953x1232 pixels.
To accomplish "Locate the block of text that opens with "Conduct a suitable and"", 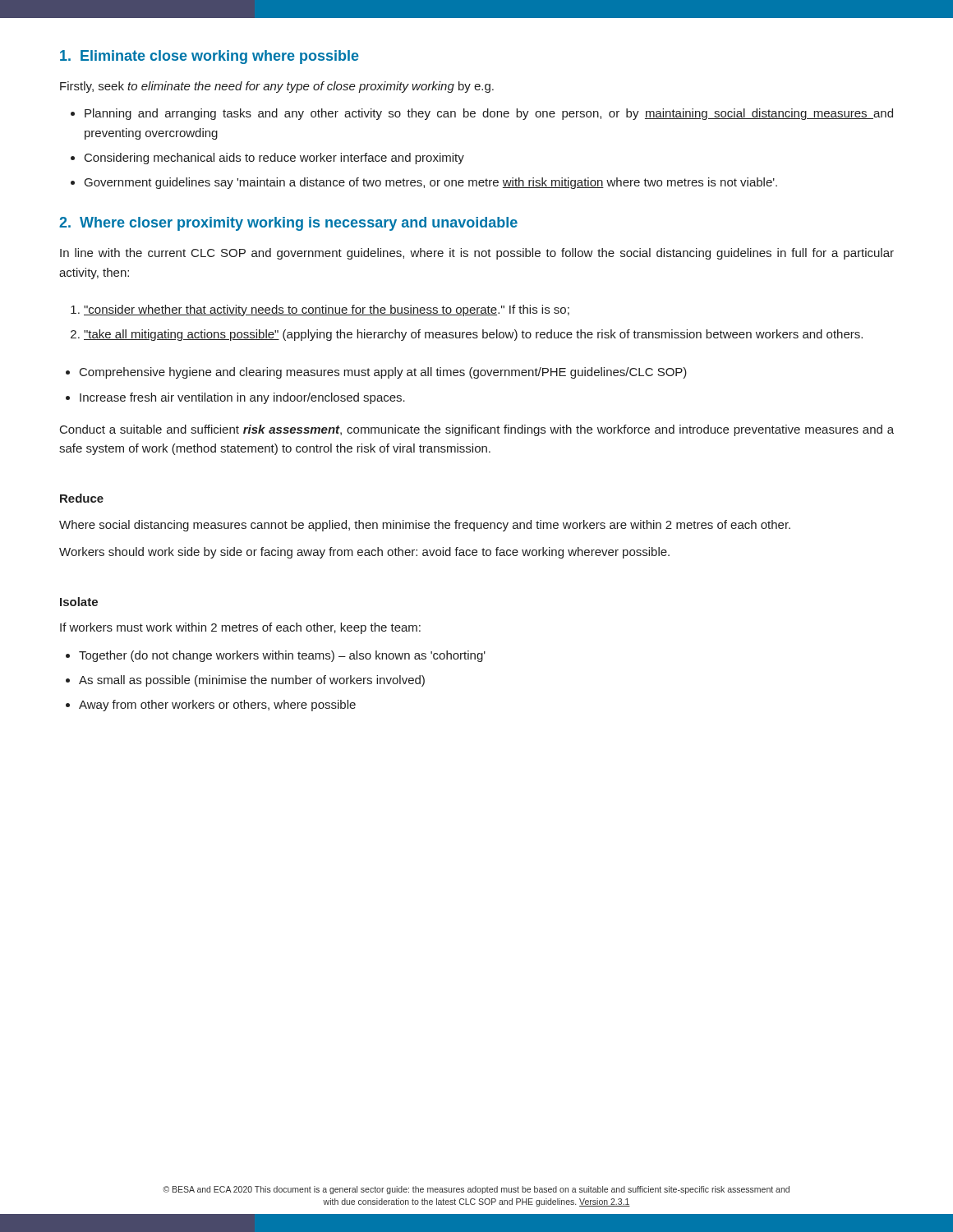I will tap(476, 439).
